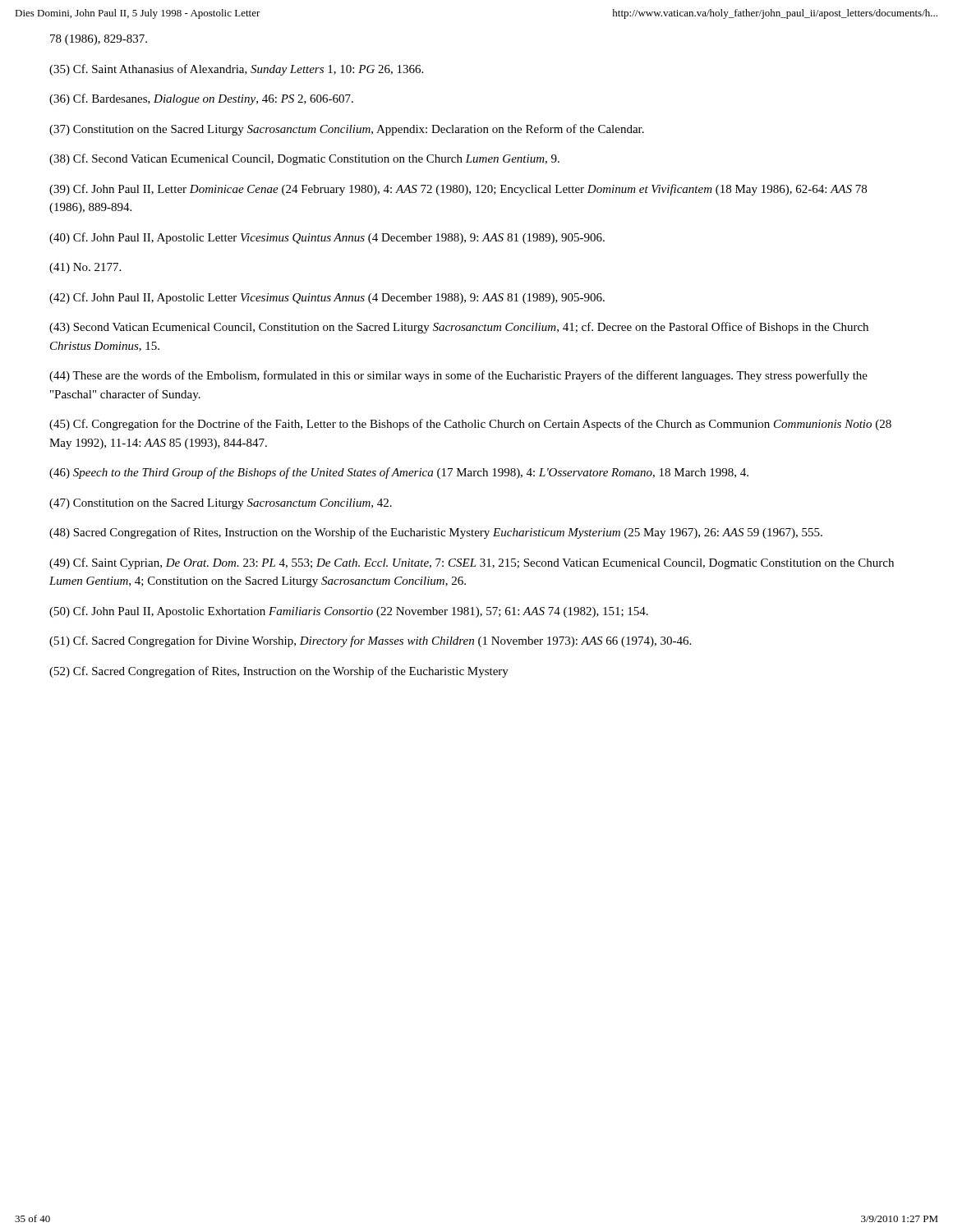
Task: Click the passage that begins "(38) Cf. Second Vatican Ecumenical Council, Dogmatic Constitution"
Action: coord(305,158)
